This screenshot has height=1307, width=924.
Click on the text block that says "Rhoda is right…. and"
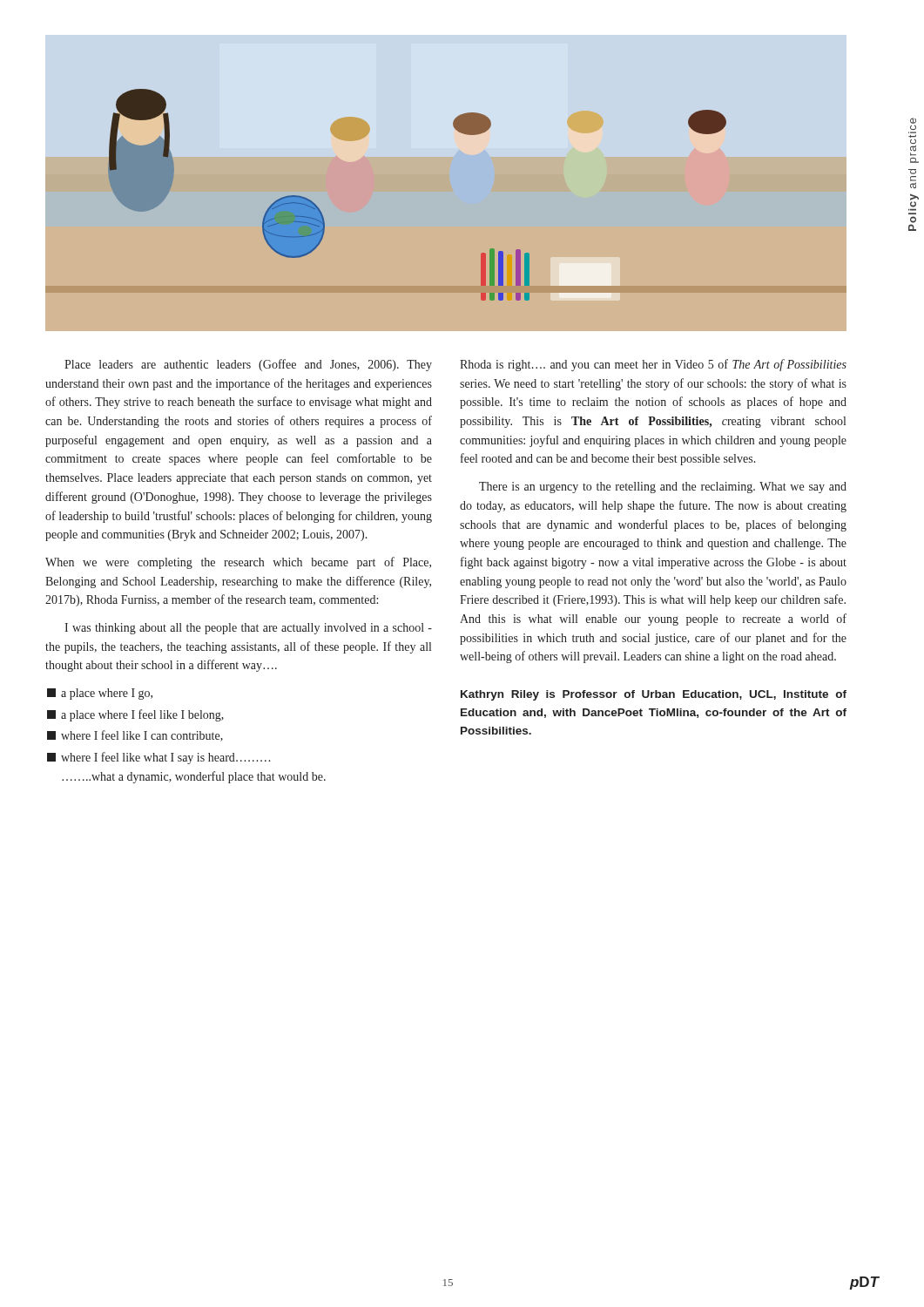click(653, 511)
